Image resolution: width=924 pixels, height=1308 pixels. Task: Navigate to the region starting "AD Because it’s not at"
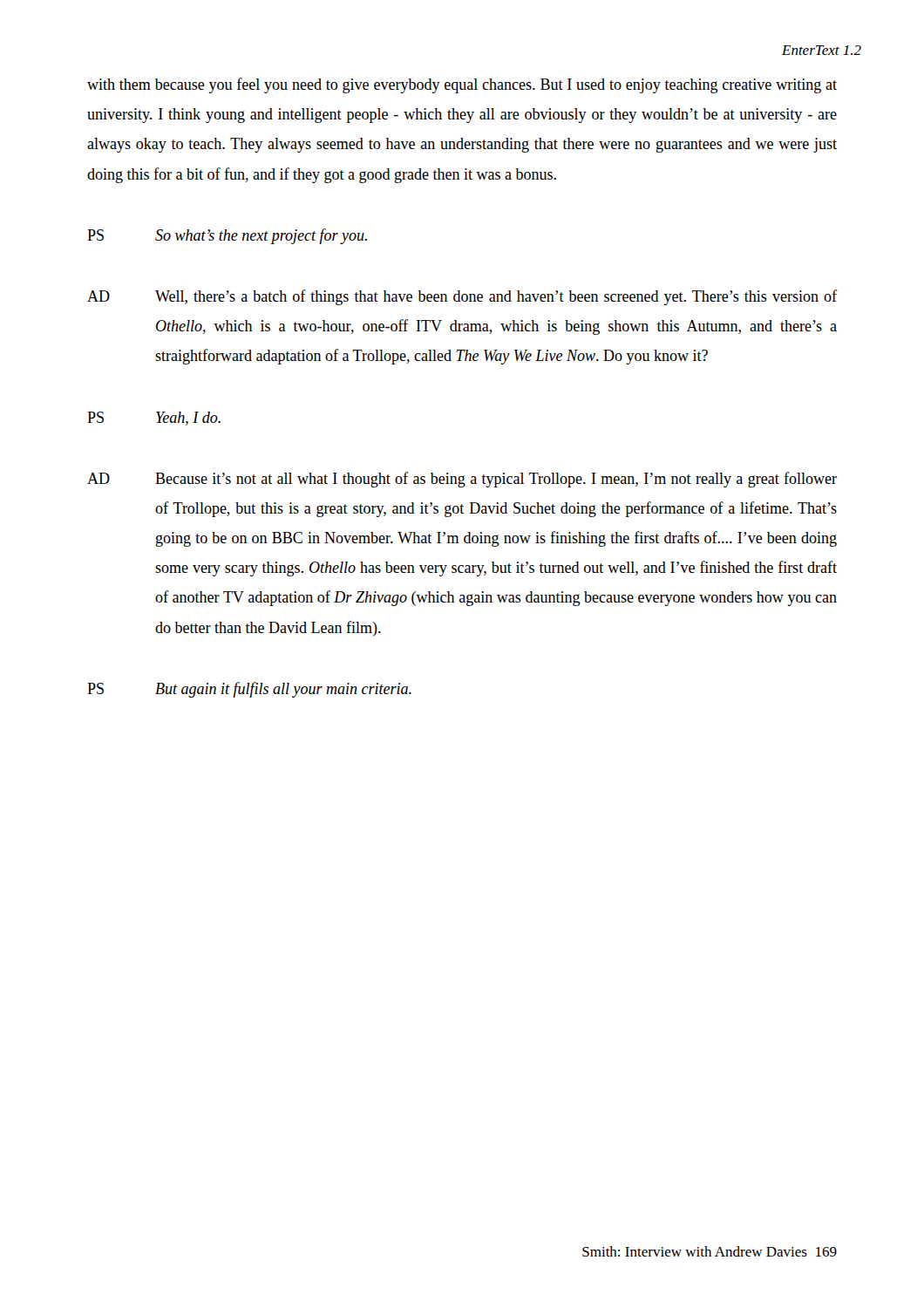[x=462, y=553]
